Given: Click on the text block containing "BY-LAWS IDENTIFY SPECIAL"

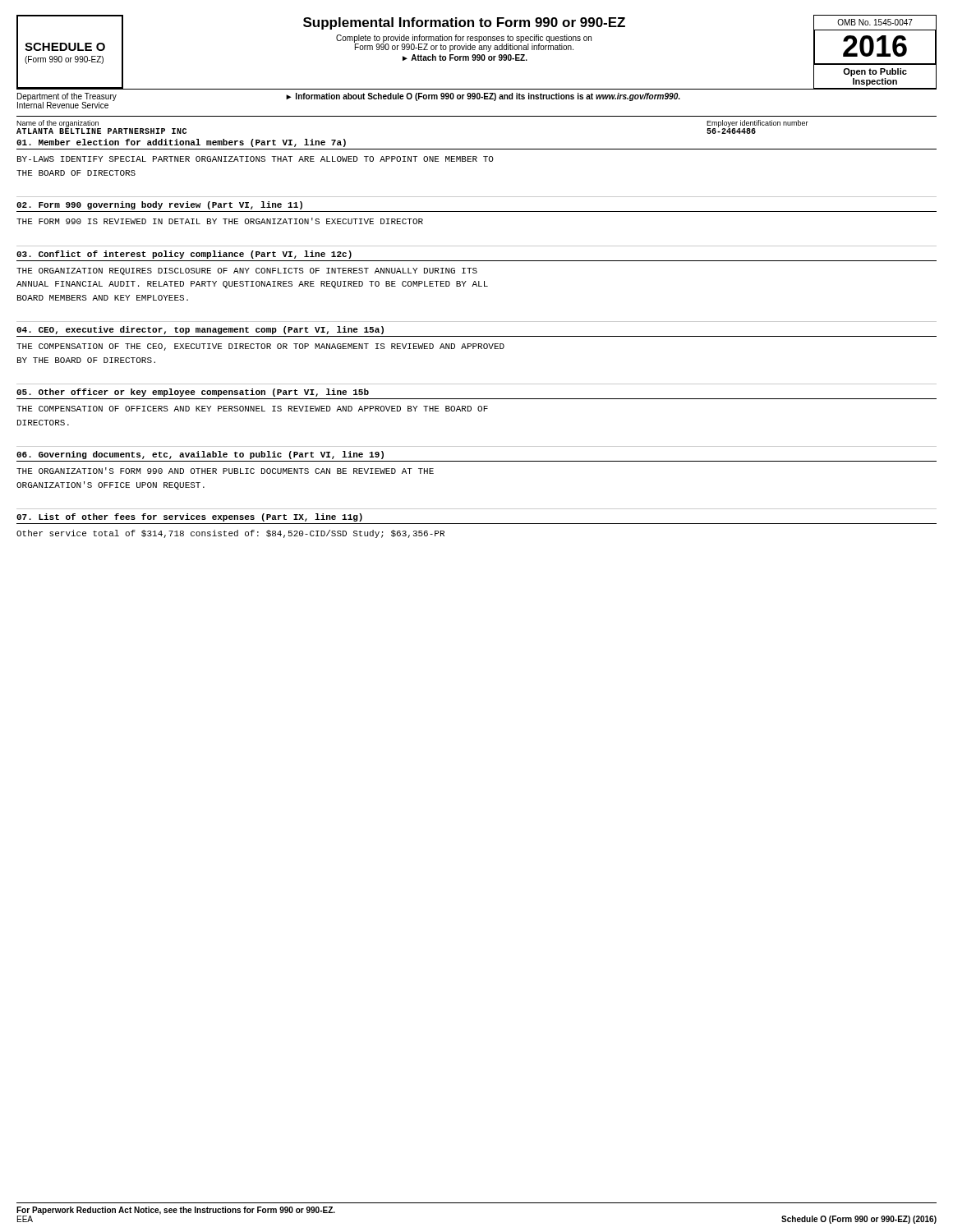Looking at the screenshot, I should point(255,159).
